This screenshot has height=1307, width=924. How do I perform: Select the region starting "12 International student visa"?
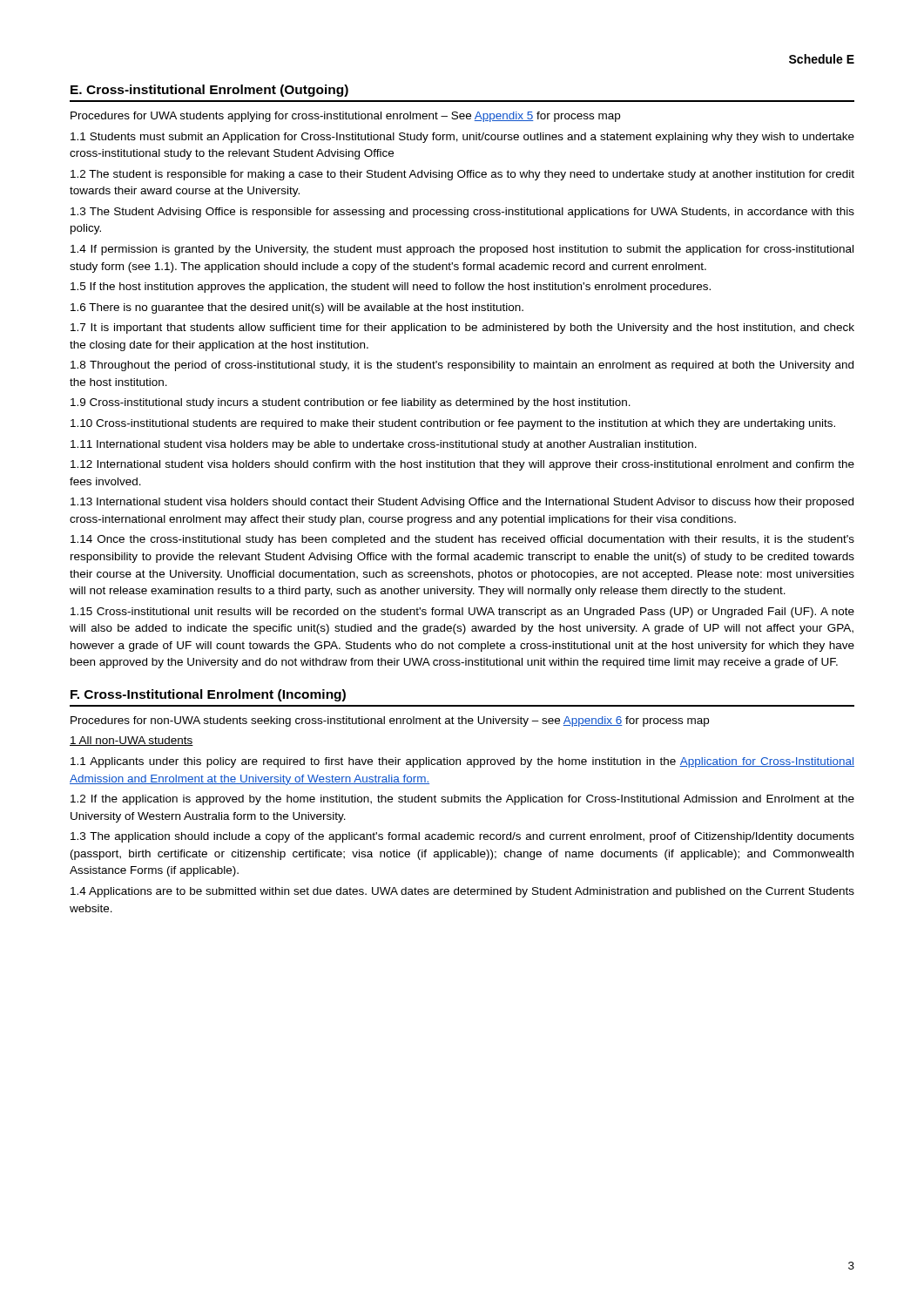pos(462,473)
